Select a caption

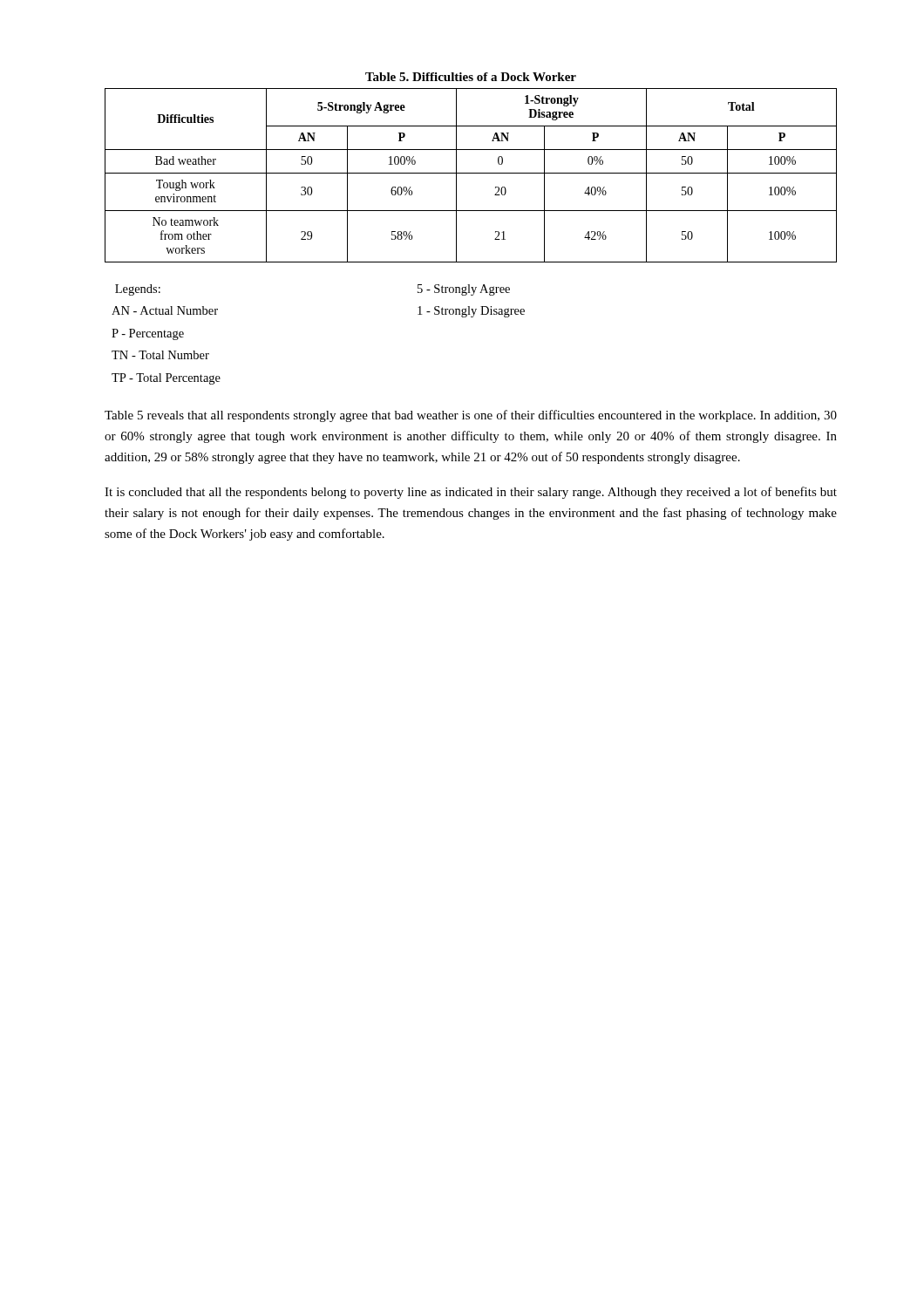click(471, 77)
